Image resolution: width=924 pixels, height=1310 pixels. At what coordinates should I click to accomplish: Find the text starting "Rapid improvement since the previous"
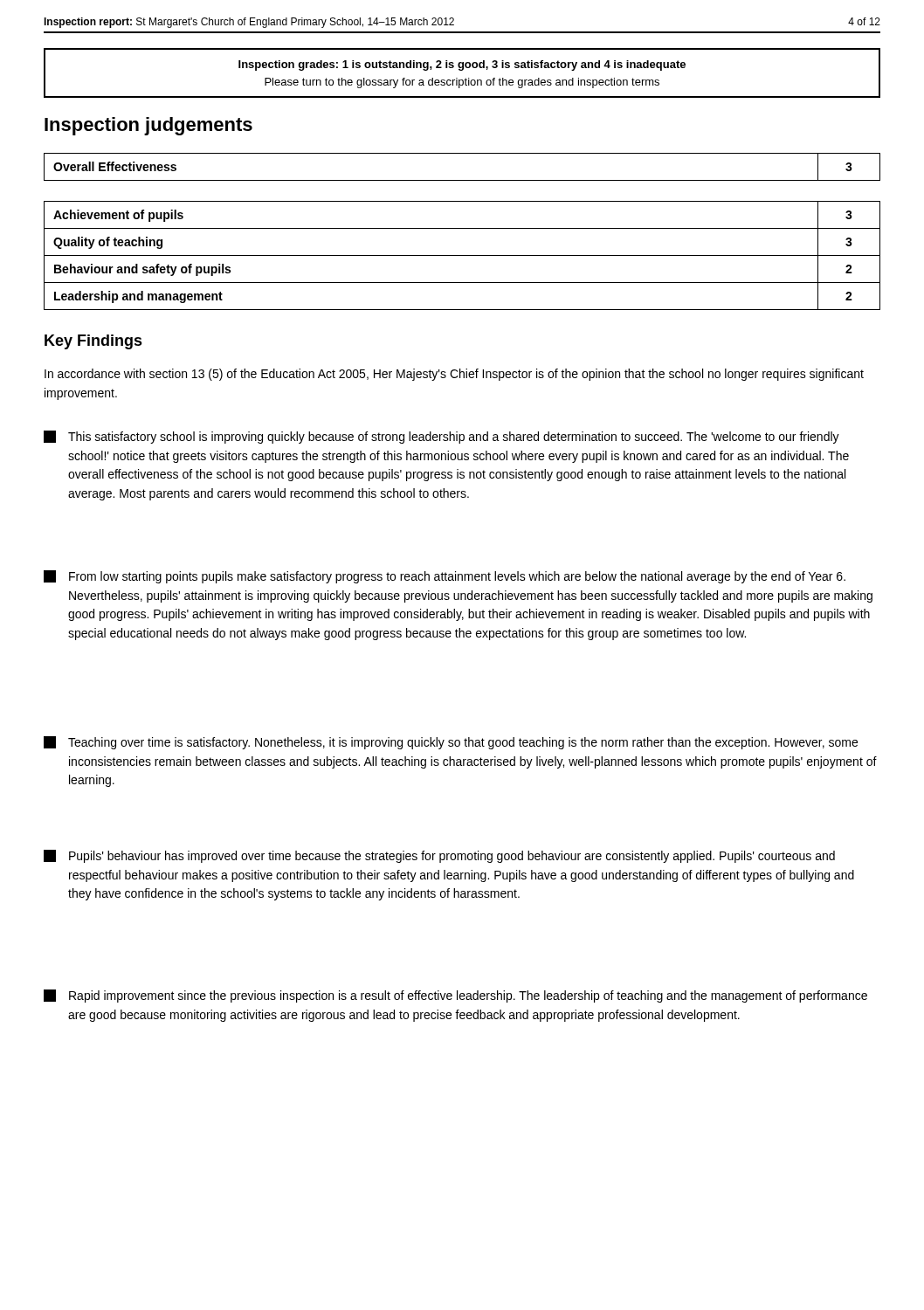point(462,1006)
